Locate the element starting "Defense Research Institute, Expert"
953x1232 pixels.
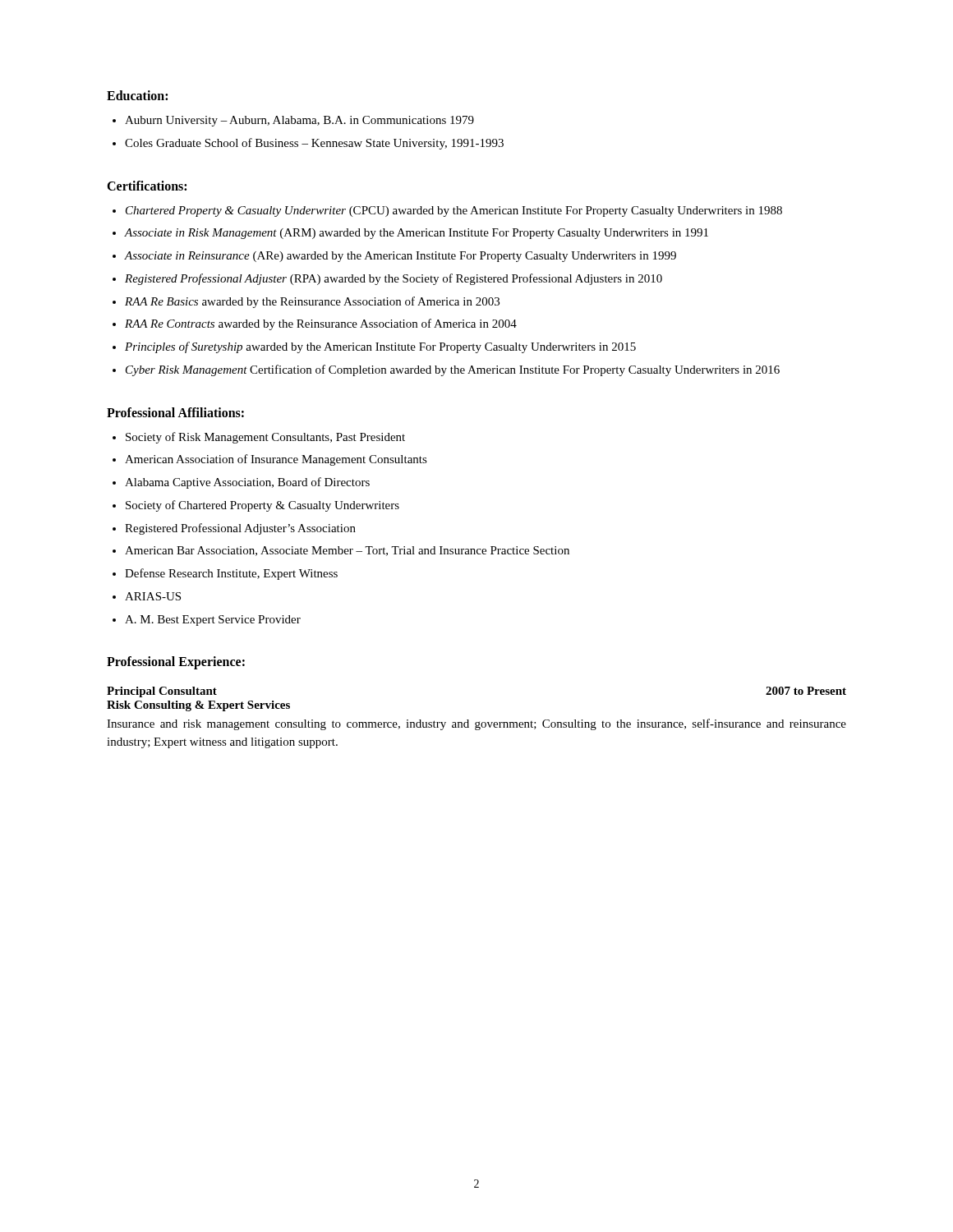[231, 573]
